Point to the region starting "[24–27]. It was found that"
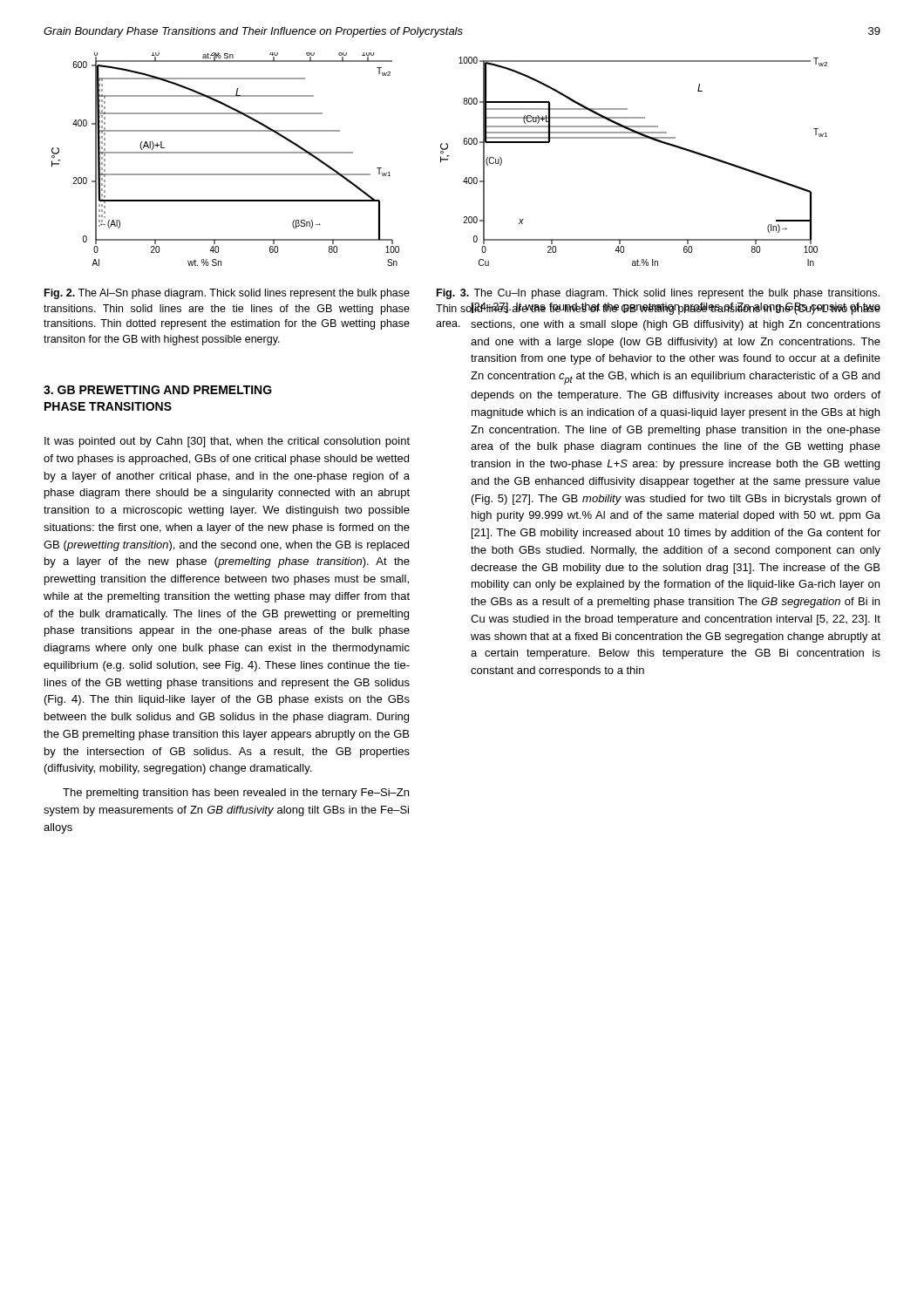The height and width of the screenshot is (1308, 924). 676,489
